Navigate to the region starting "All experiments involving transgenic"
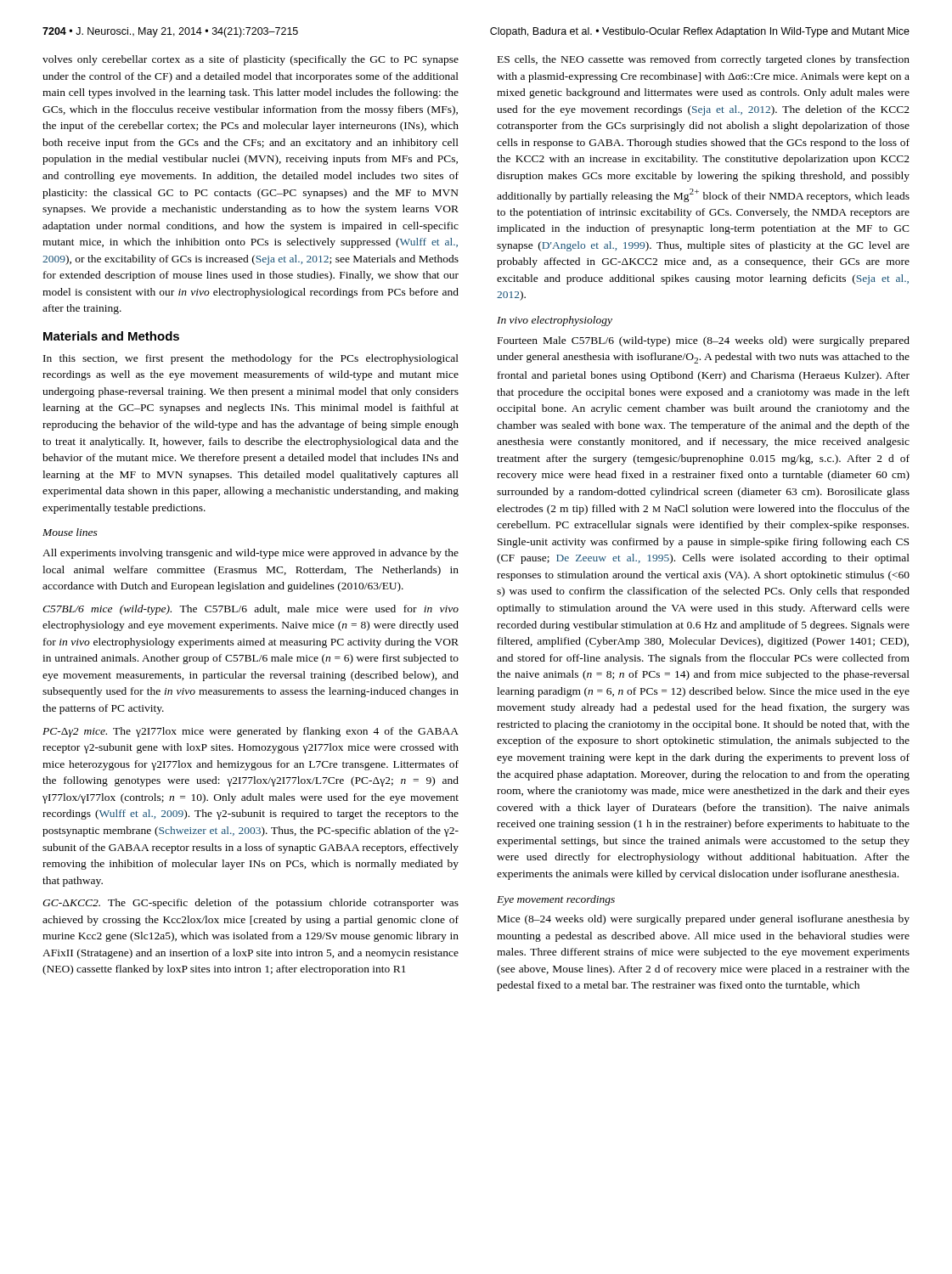 251,761
